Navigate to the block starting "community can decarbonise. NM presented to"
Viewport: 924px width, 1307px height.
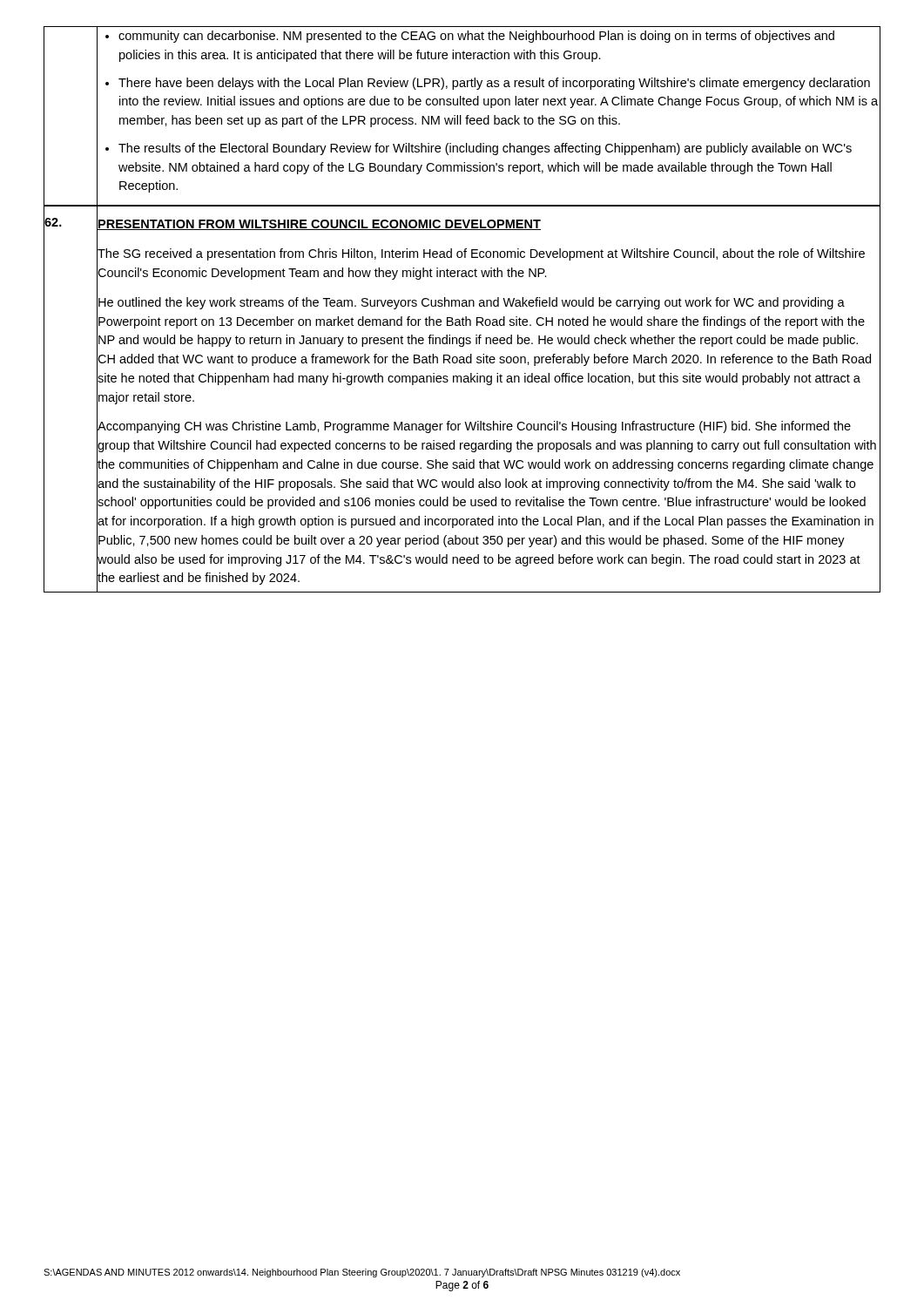[x=489, y=112]
